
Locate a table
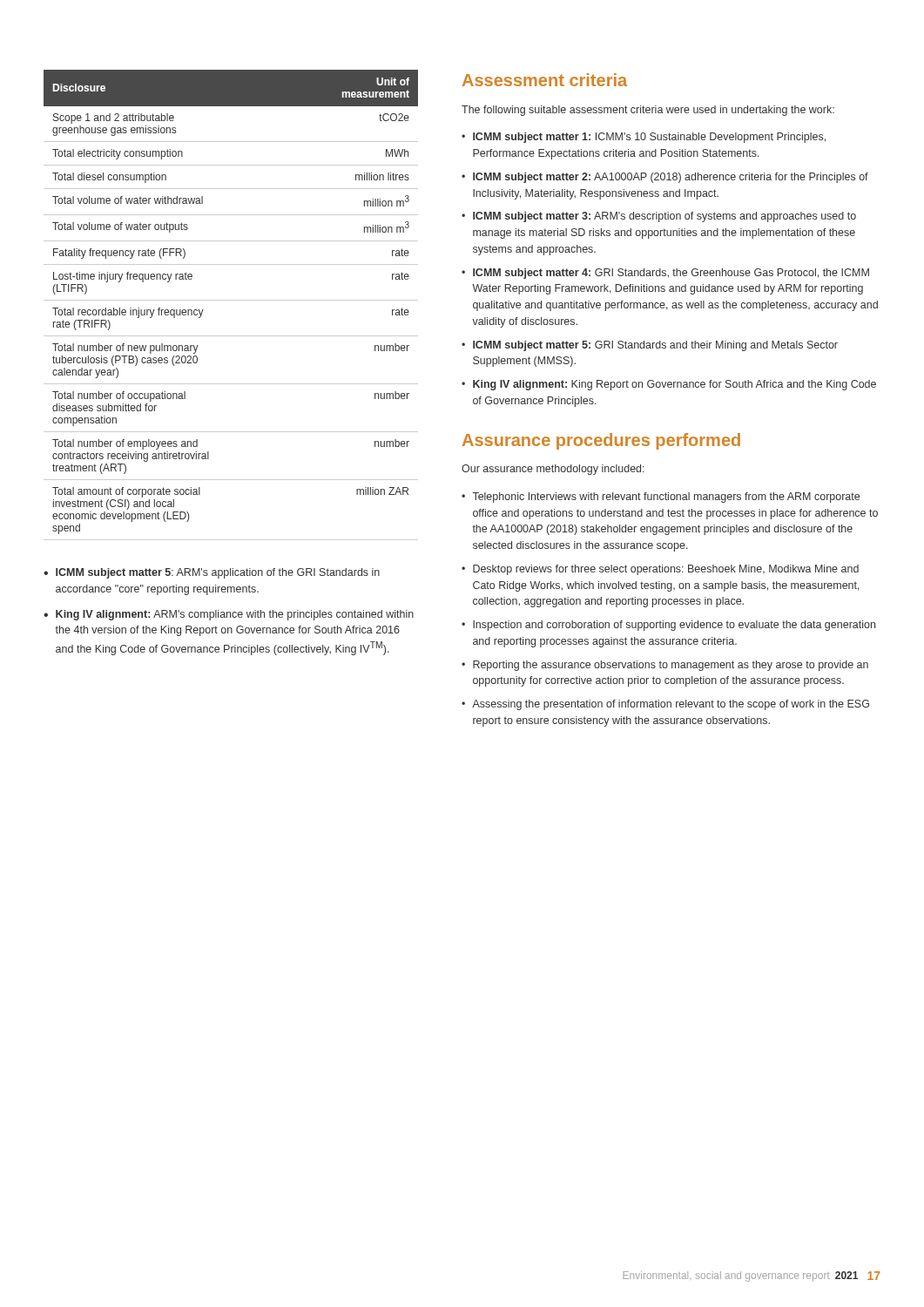[231, 305]
